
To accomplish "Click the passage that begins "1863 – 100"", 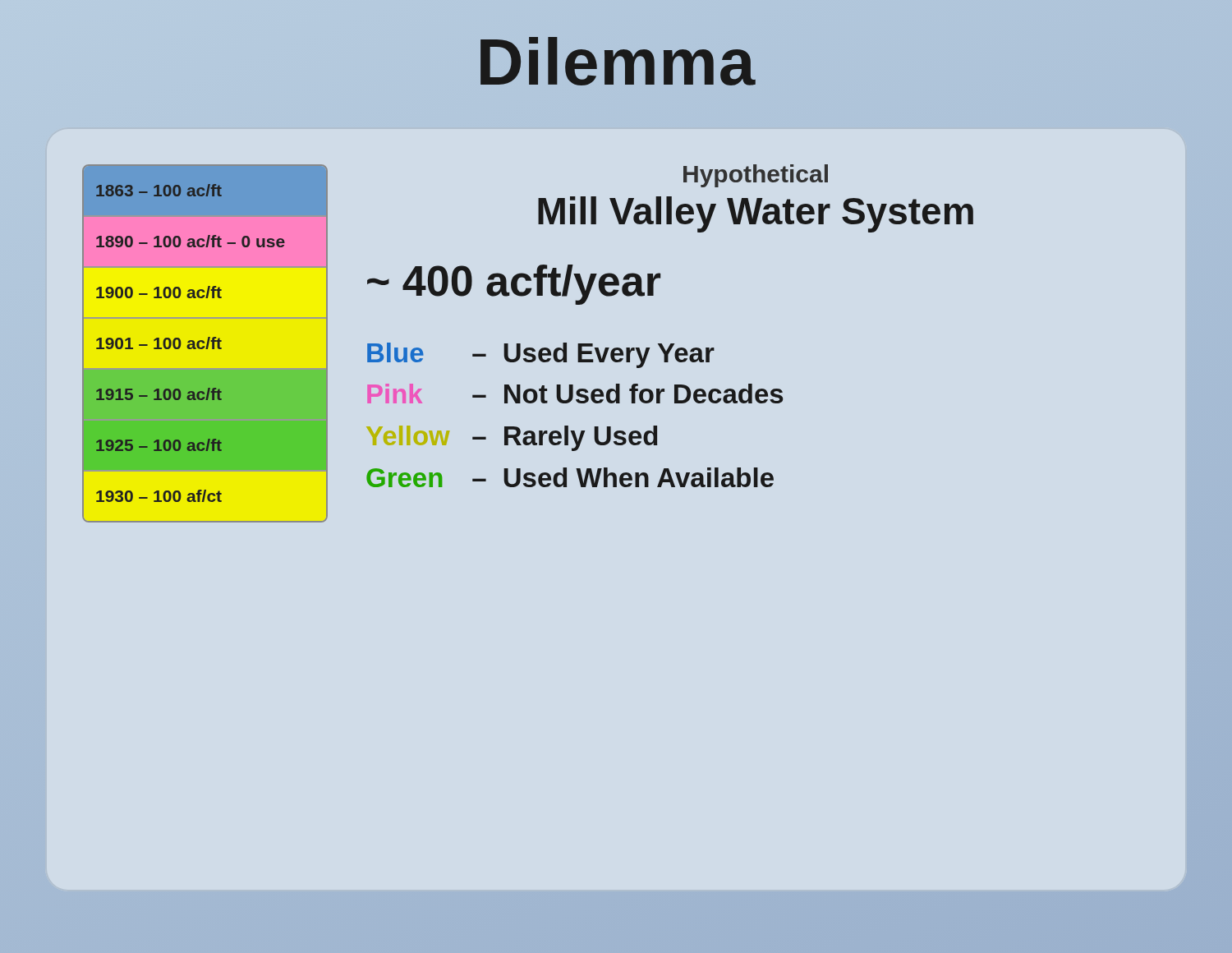I will pyautogui.click(x=159, y=190).
